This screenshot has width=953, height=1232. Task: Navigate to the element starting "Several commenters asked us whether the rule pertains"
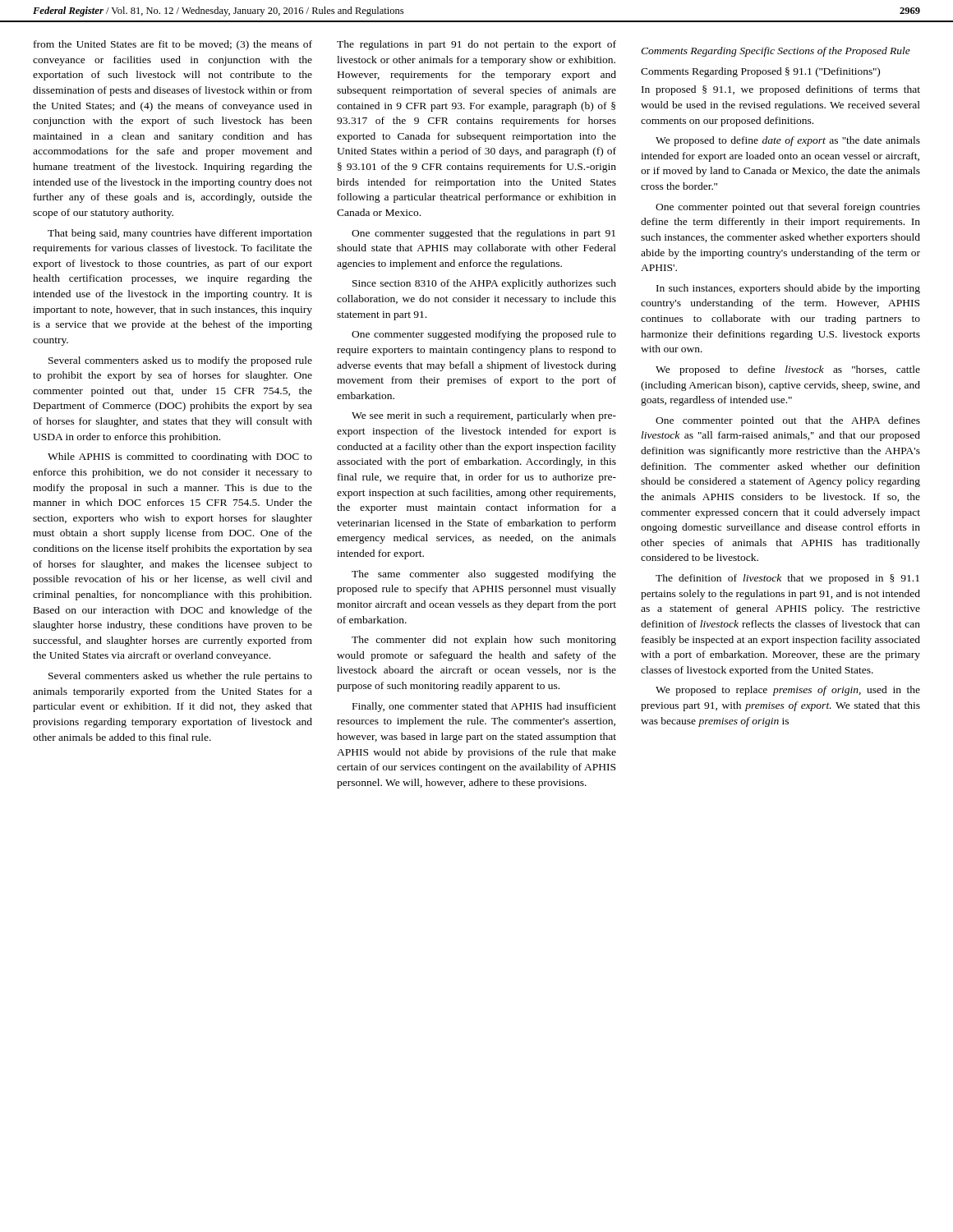[x=173, y=707]
